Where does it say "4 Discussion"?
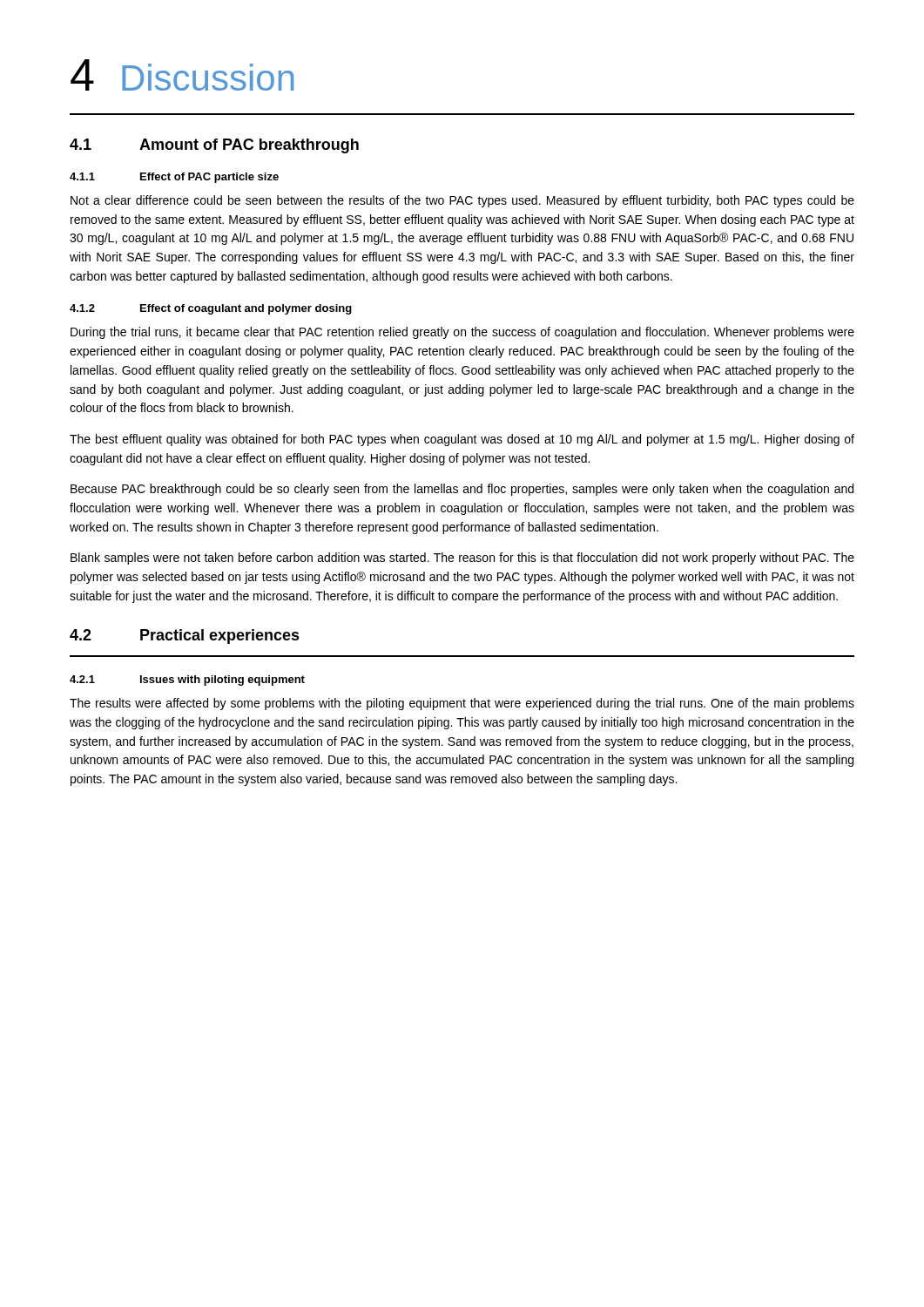Image resolution: width=924 pixels, height=1307 pixels. 182,75
